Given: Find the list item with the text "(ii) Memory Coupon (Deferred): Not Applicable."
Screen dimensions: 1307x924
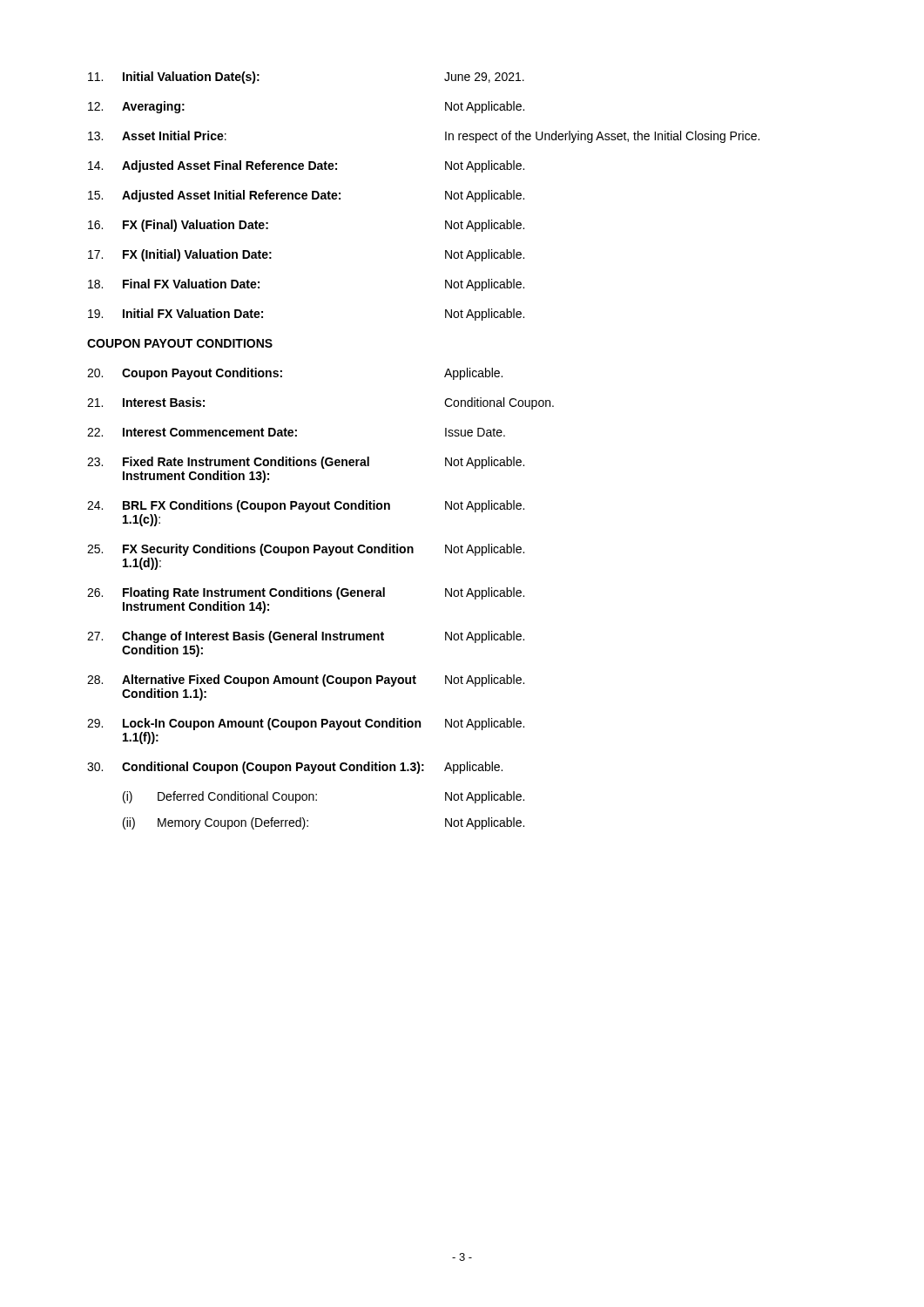Looking at the screenshot, I should tap(479, 823).
